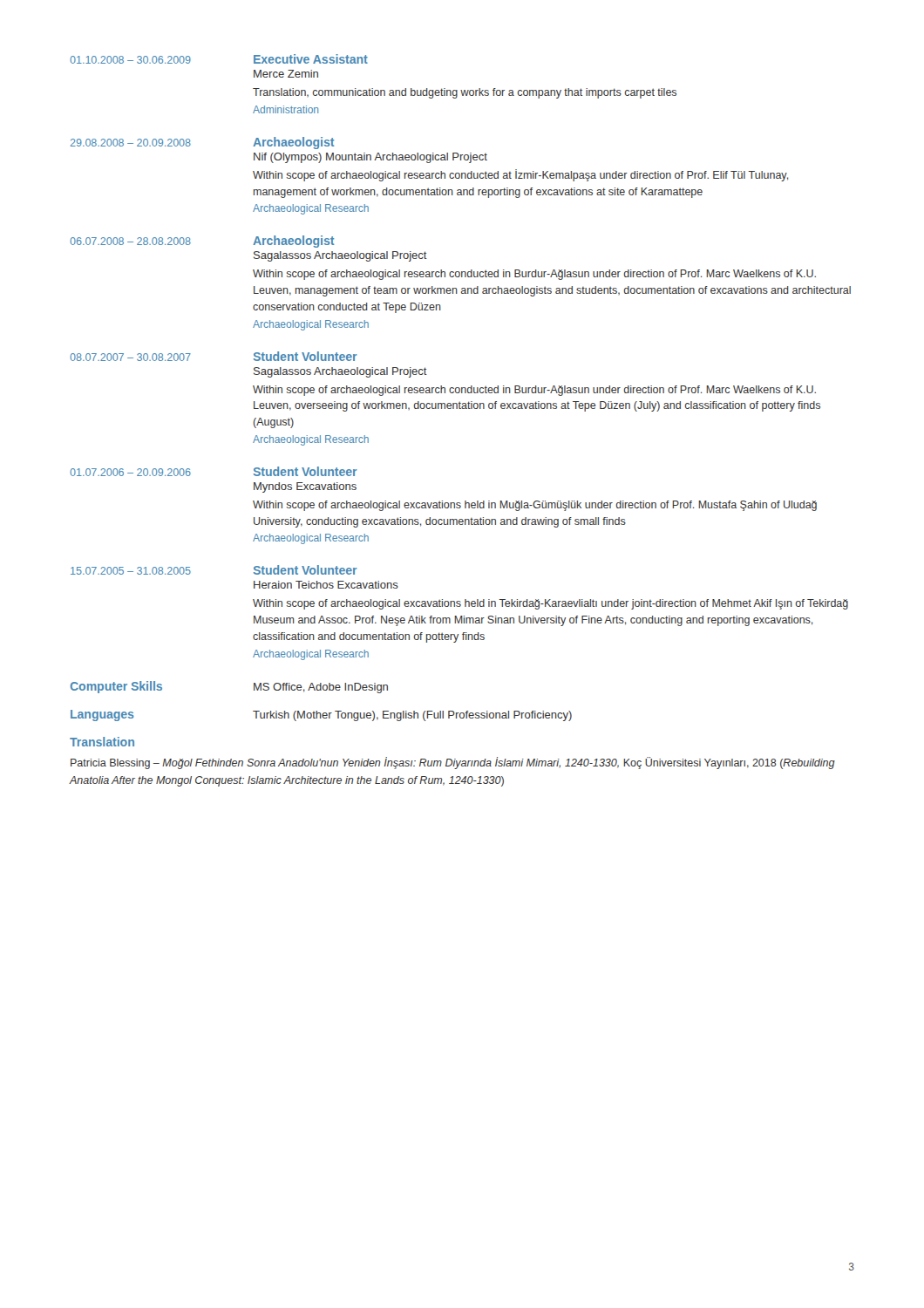The image size is (924, 1308).
Task: Locate the block of text that opens with "Languages Turkish (Mother Tongue), English (Full Professional"
Action: coord(321,714)
